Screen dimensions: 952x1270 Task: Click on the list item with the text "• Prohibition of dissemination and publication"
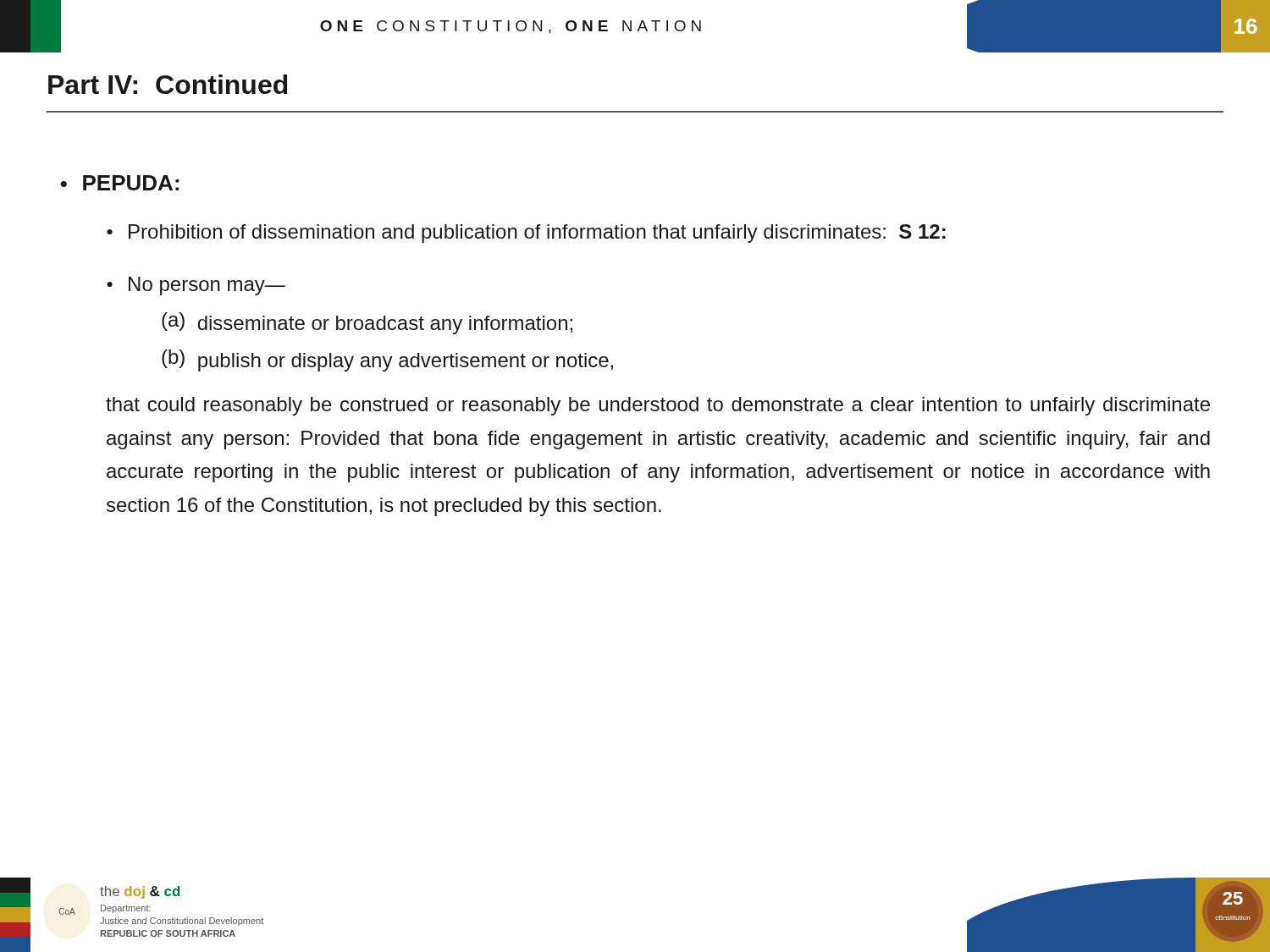526,232
